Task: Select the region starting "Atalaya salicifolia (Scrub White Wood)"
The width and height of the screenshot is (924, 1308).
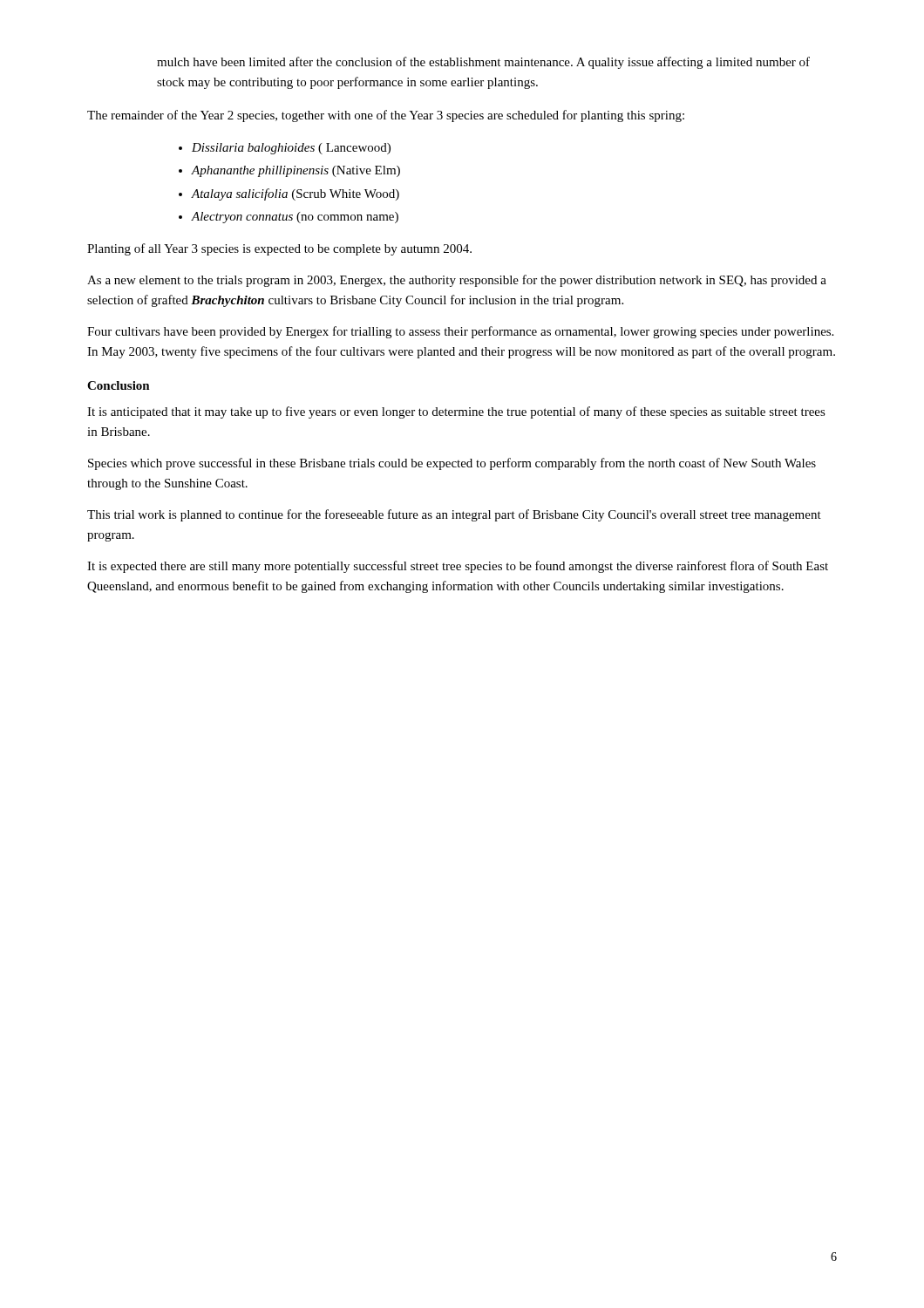Action: tap(296, 193)
